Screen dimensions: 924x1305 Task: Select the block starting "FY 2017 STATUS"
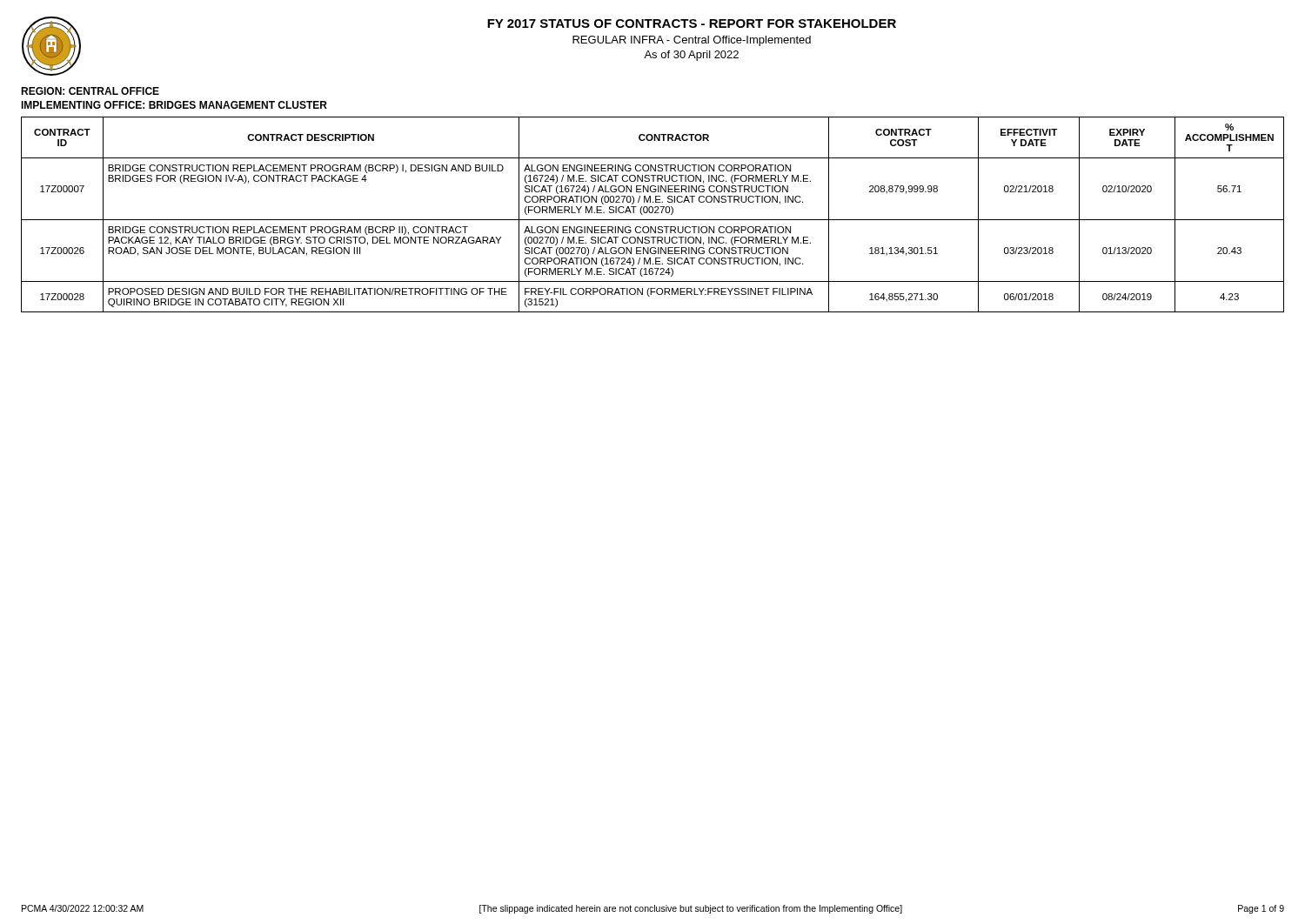point(692,23)
